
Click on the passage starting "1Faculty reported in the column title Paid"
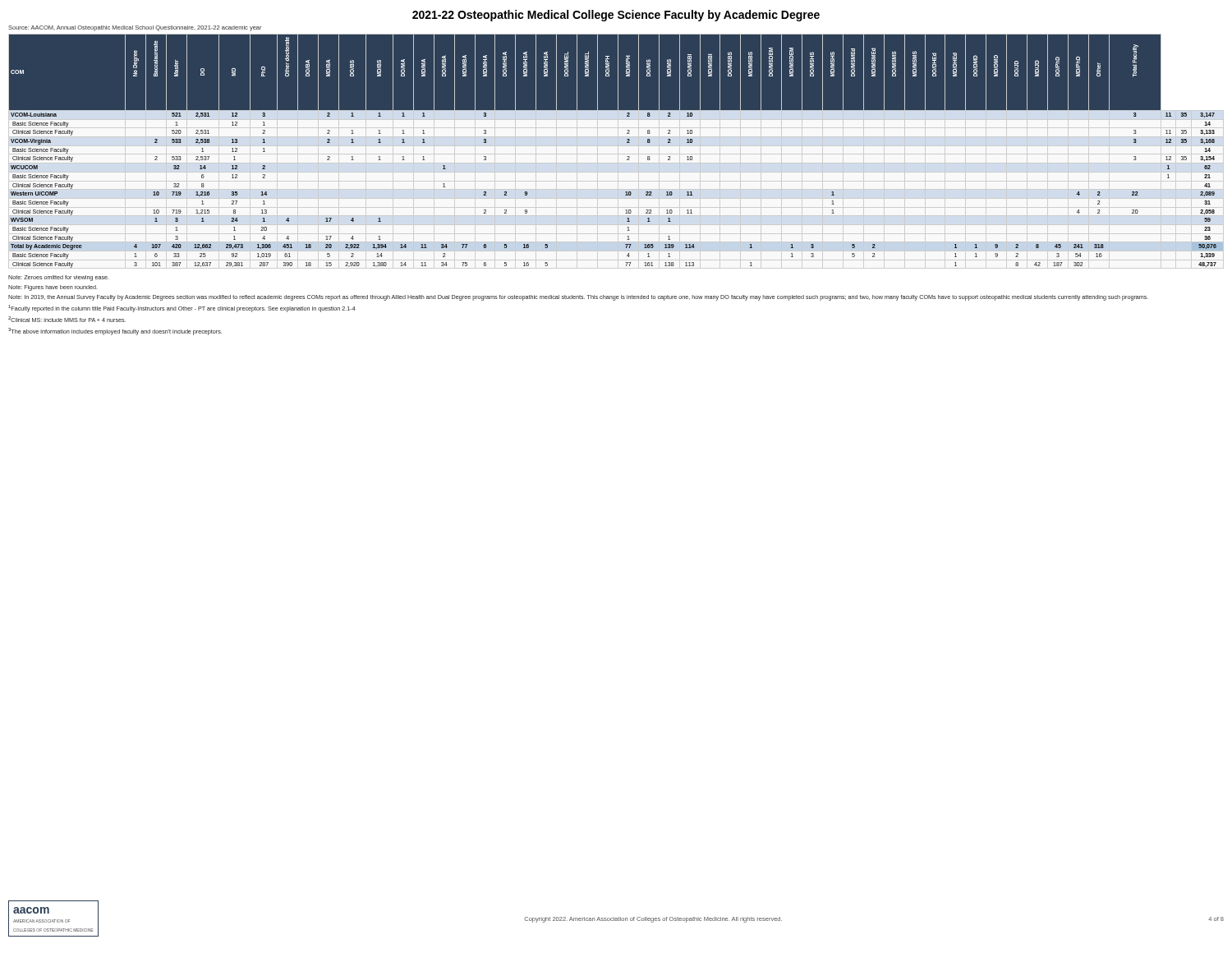pyautogui.click(x=616, y=308)
